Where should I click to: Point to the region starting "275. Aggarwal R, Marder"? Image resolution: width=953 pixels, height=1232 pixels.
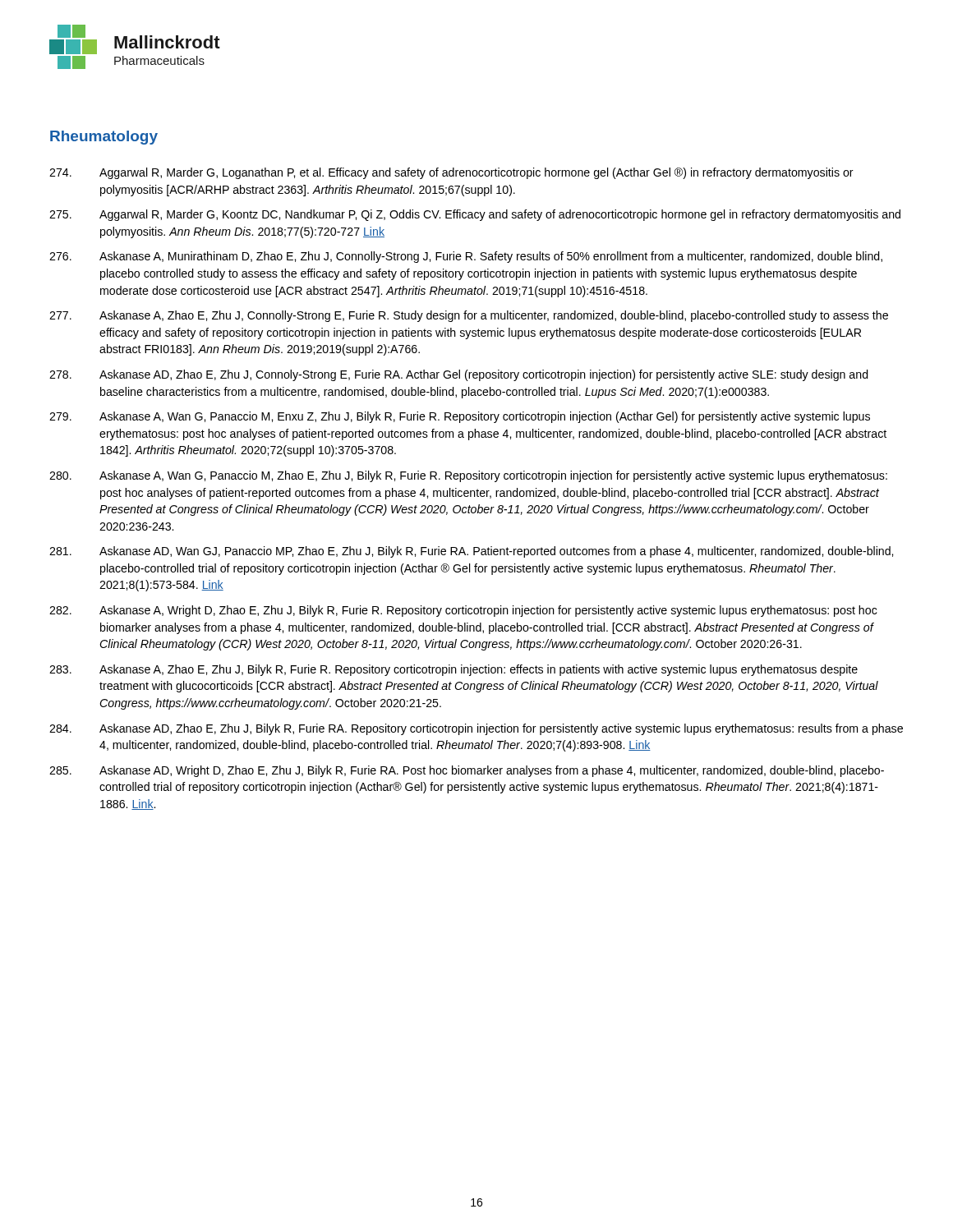click(476, 223)
